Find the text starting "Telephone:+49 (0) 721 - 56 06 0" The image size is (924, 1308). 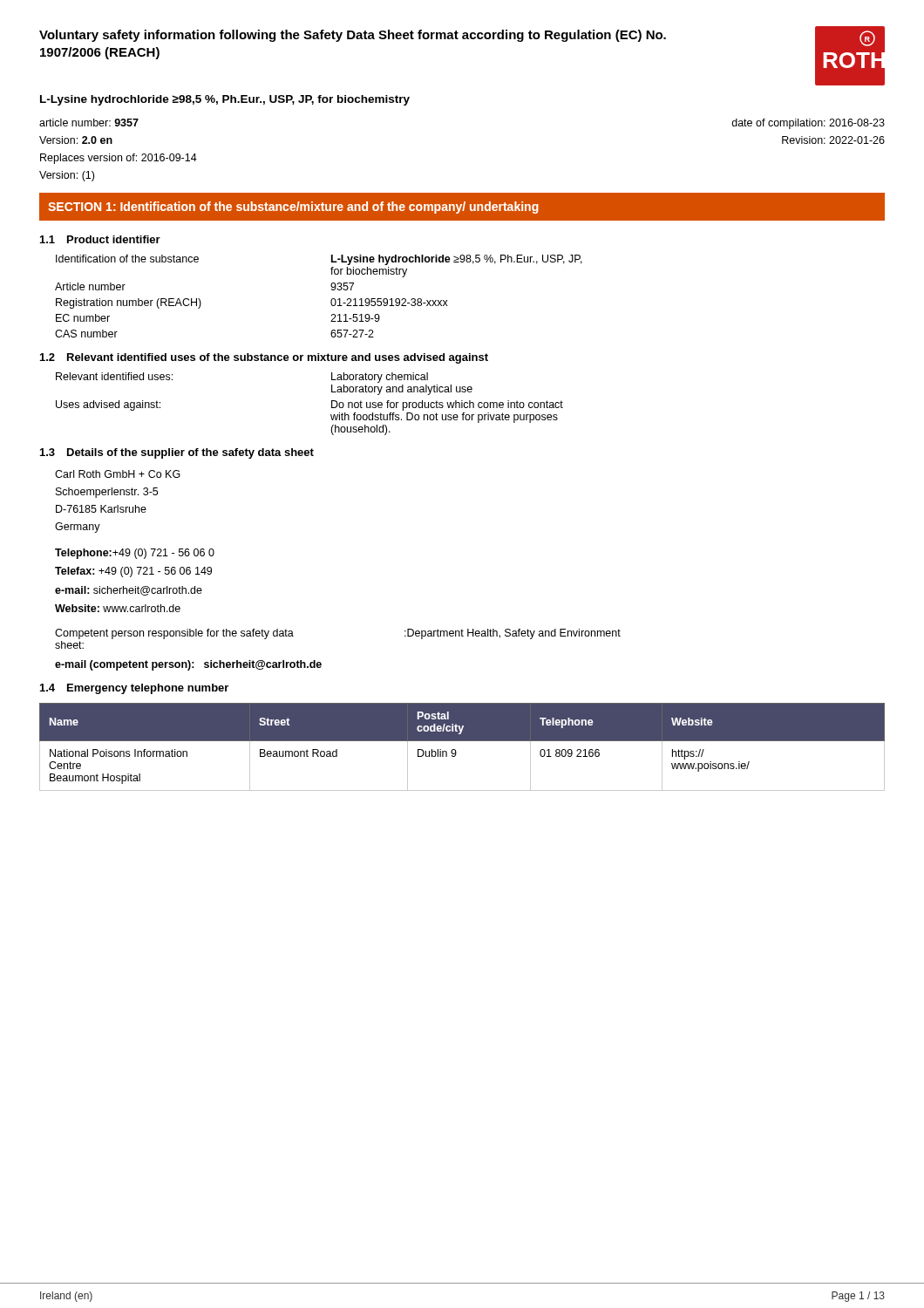[x=135, y=581]
